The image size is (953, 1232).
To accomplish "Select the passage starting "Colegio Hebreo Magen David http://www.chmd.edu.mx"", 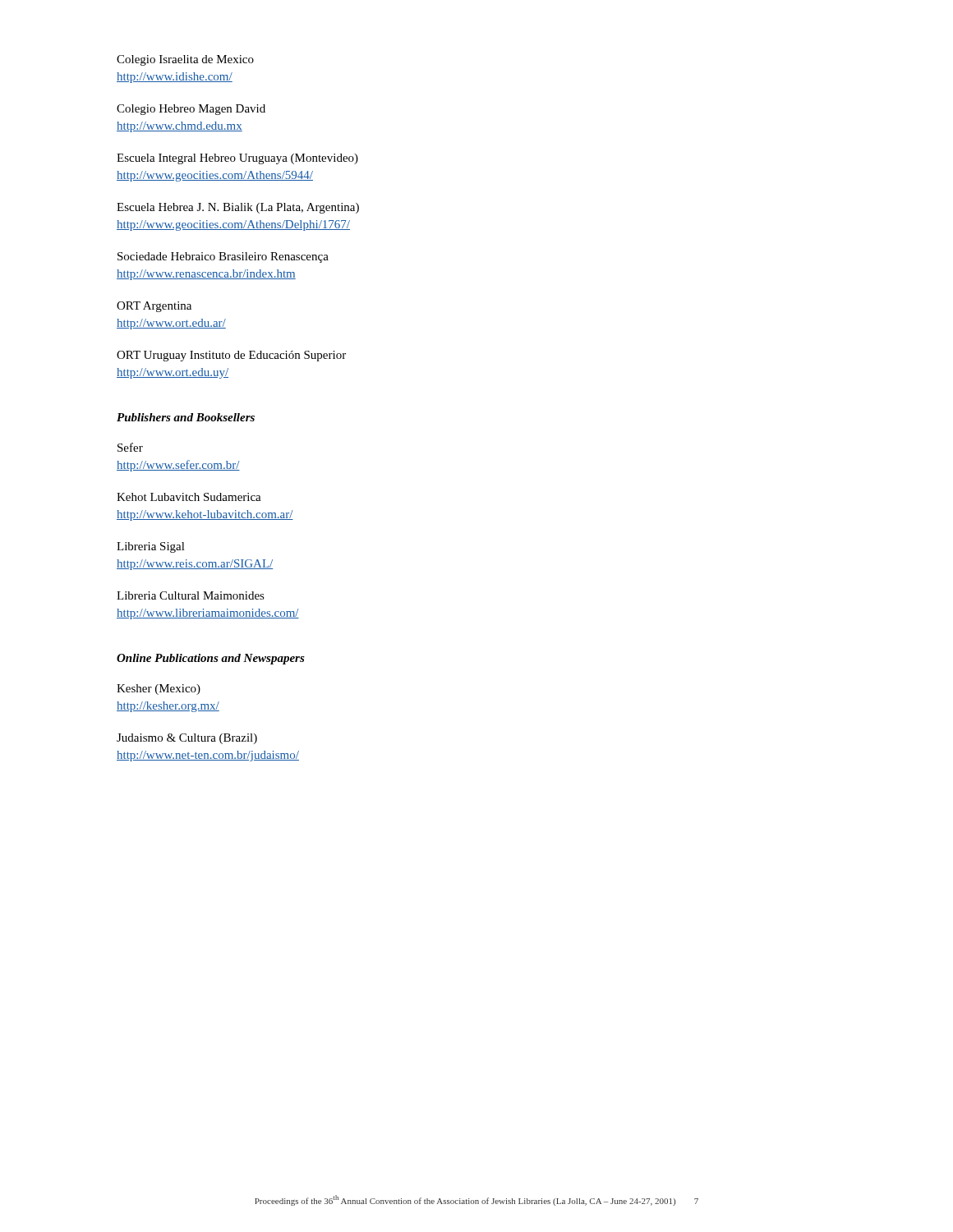I will [x=191, y=110].
